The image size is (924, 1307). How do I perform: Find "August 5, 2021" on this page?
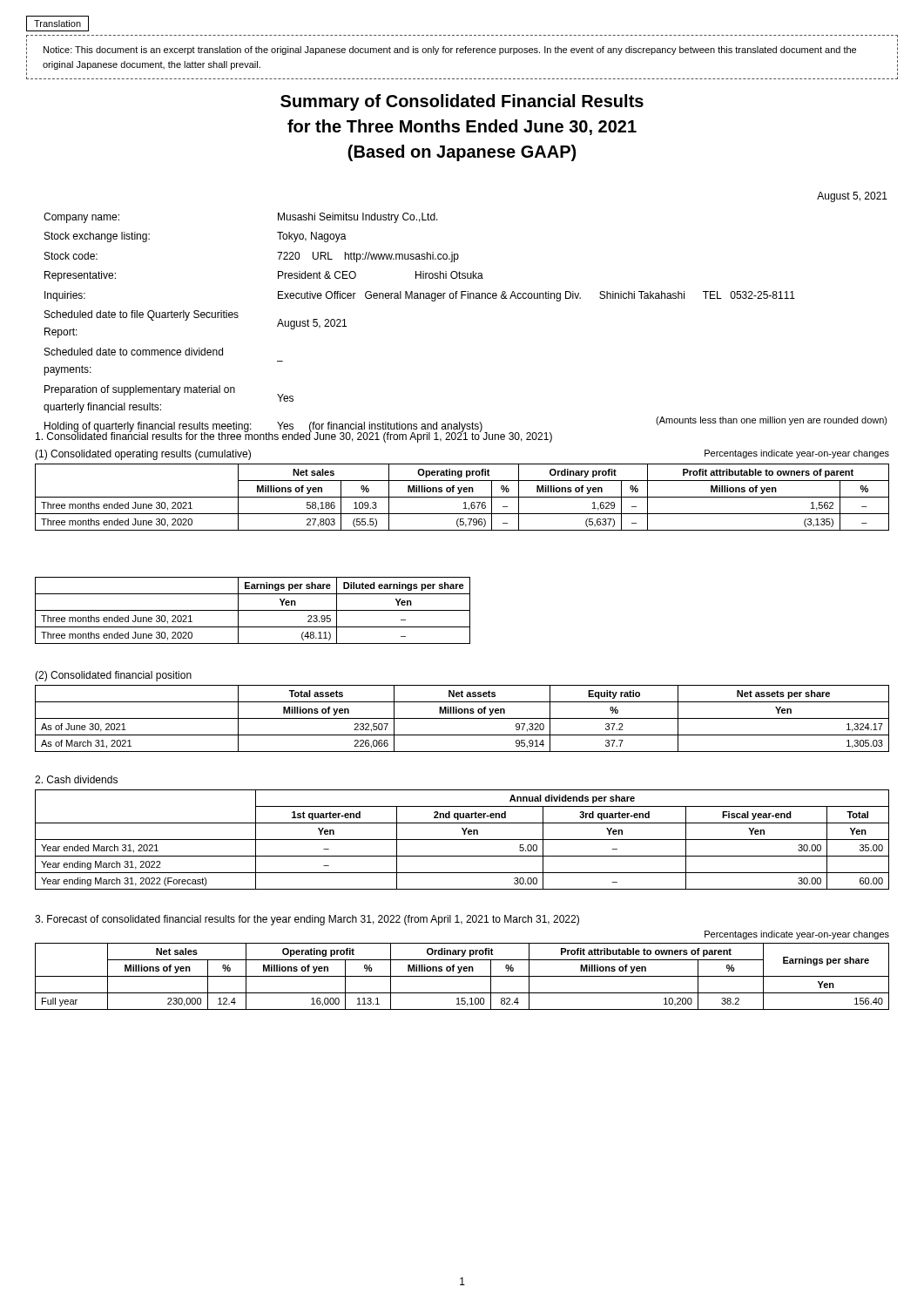tap(852, 196)
